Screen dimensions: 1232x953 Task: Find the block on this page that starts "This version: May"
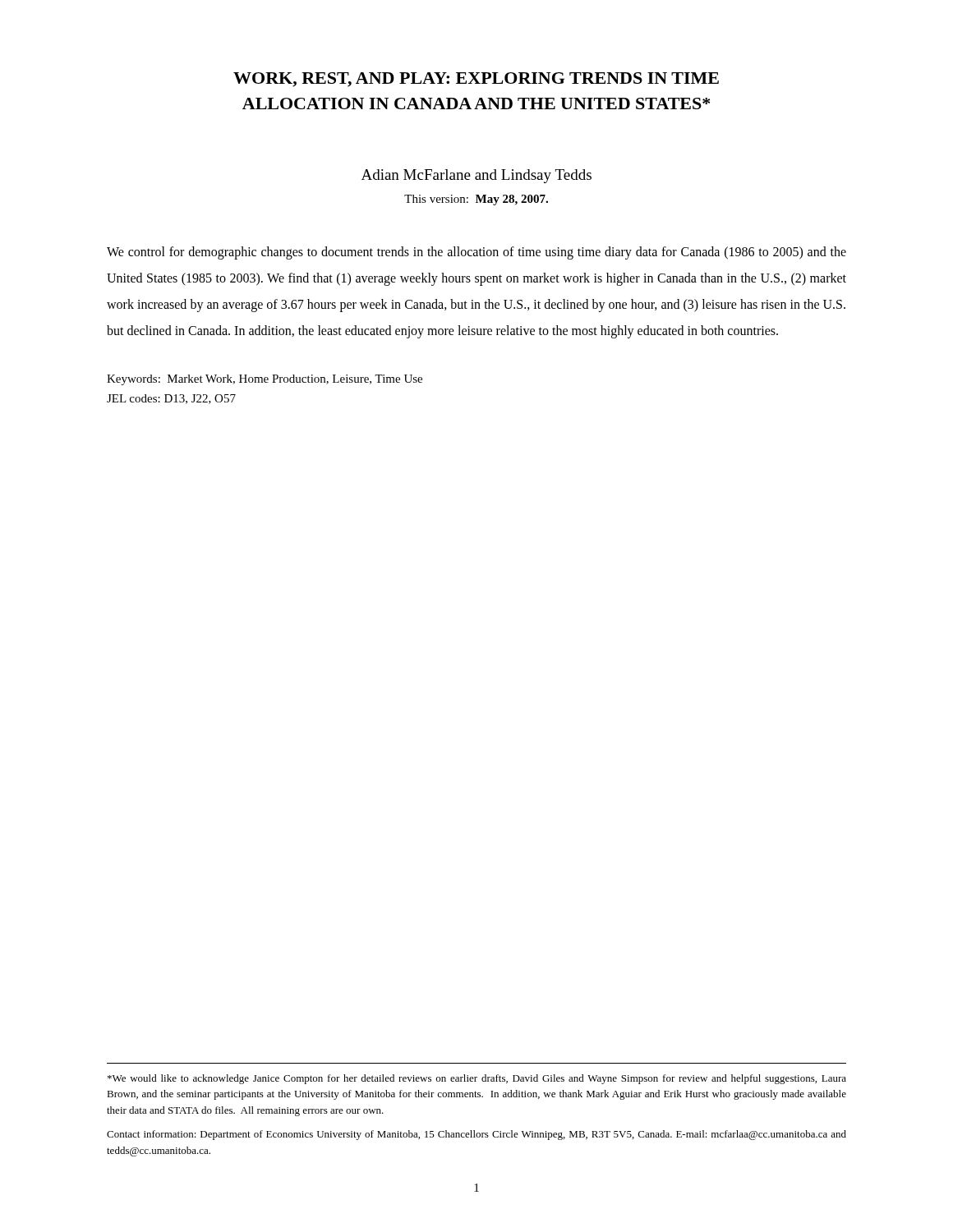(x=476, y=198)
